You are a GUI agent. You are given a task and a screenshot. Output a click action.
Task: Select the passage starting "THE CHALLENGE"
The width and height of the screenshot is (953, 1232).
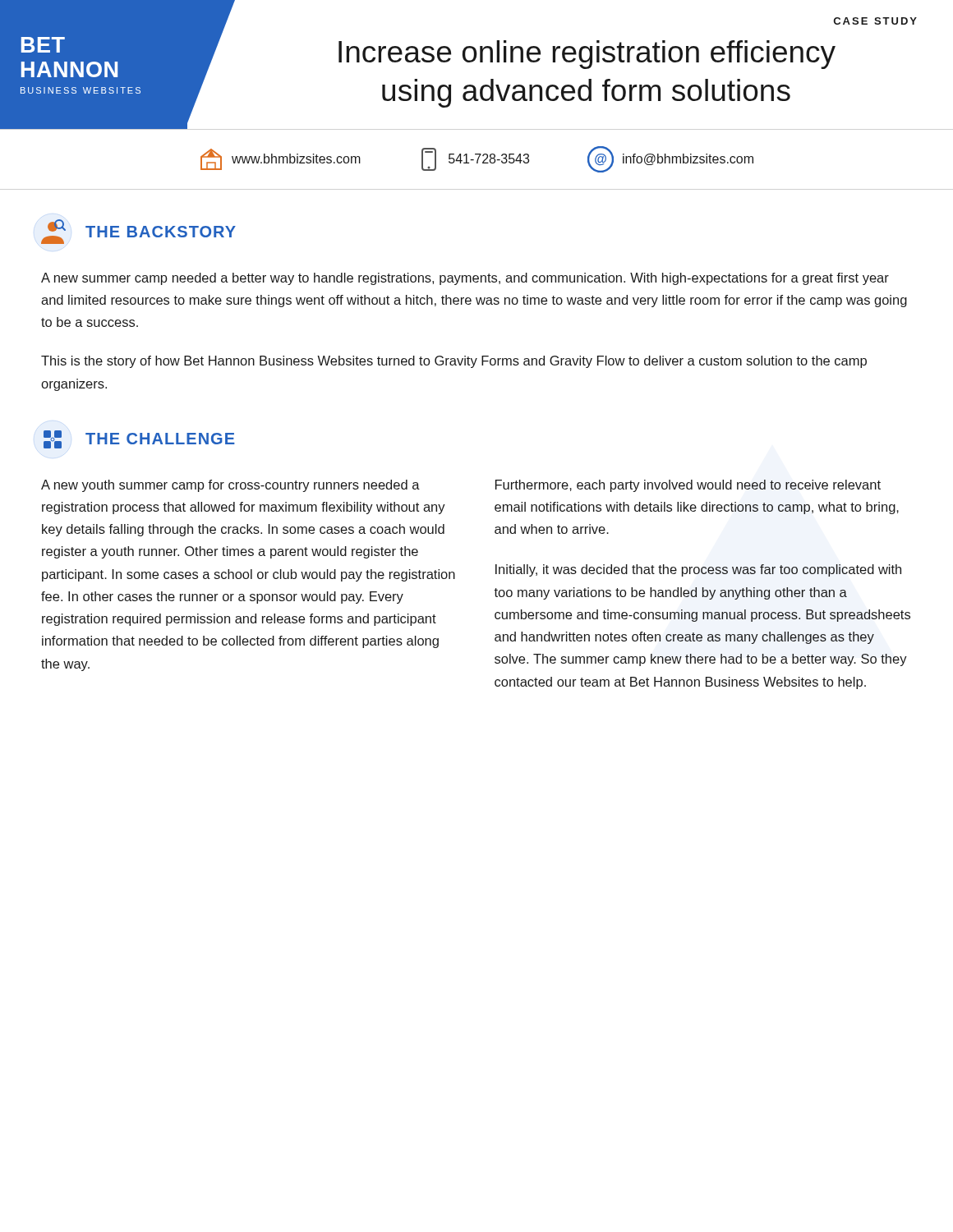coord(161,439)
